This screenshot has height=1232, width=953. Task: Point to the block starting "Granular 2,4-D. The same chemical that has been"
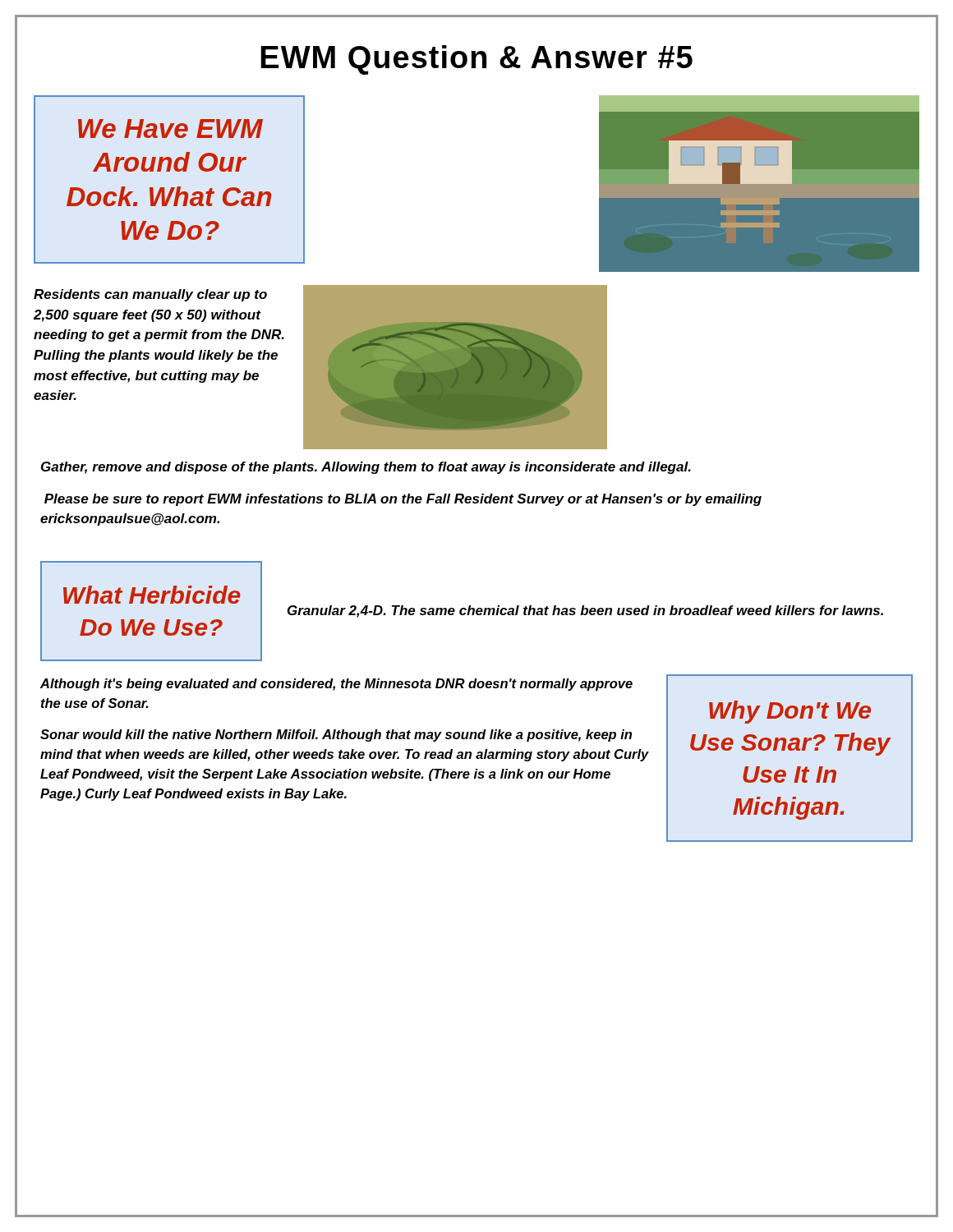[x=600, y=611]
